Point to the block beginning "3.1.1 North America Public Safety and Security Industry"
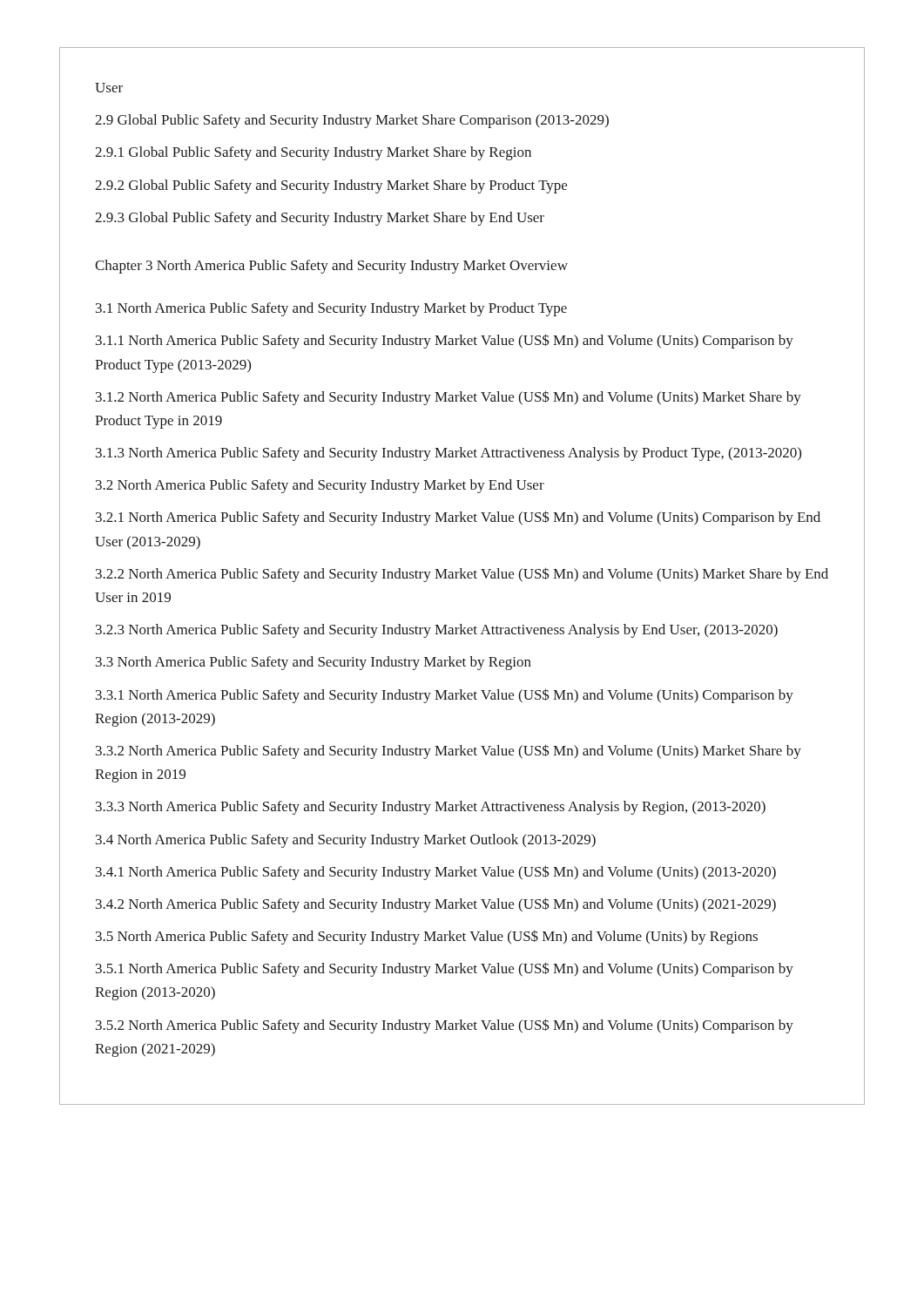Image resolution: width=924 pixels, height=1307 pixels. click(x=444, y=352)
